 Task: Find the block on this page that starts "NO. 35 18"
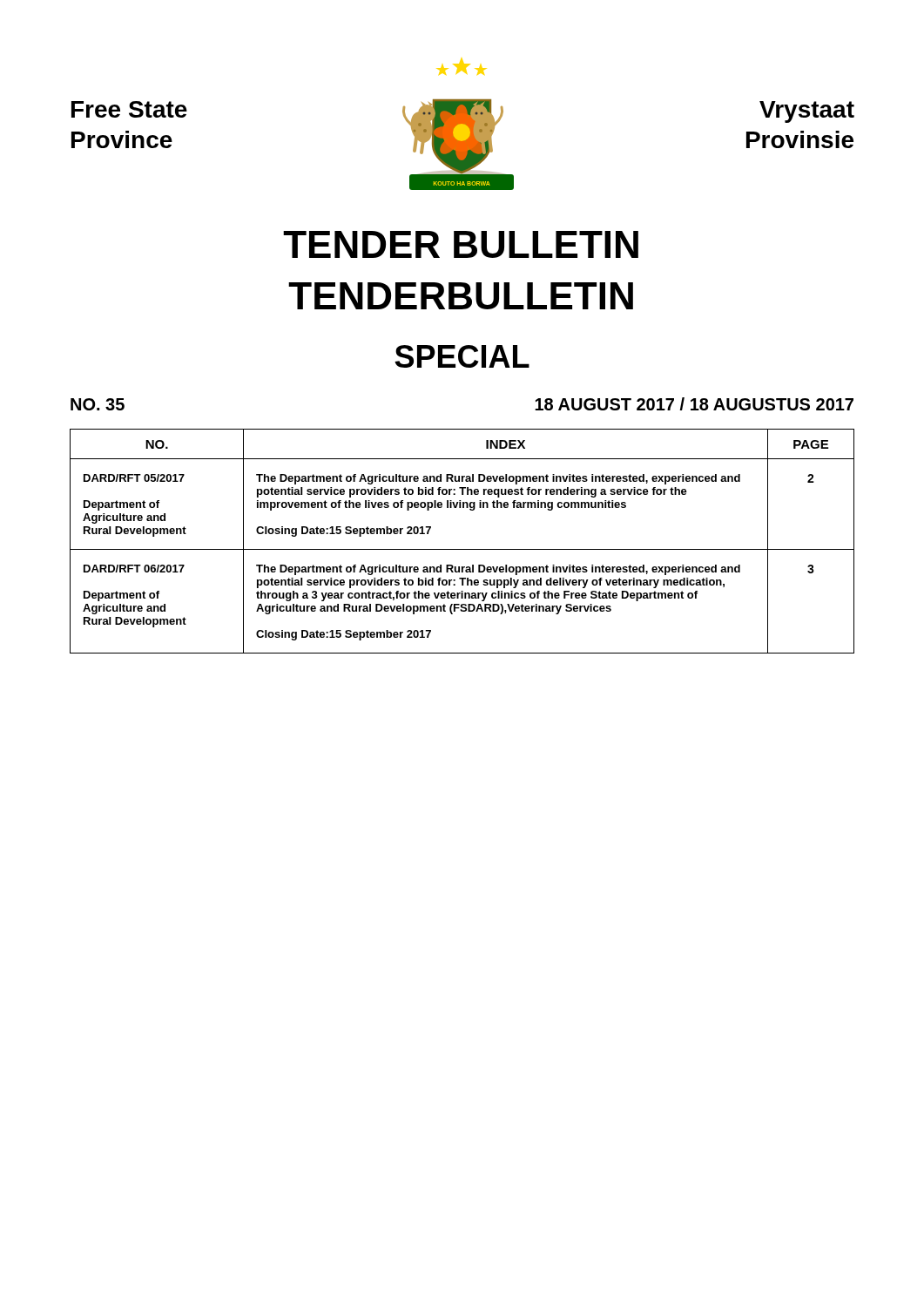pyautogui.click(x=86, y=404)
